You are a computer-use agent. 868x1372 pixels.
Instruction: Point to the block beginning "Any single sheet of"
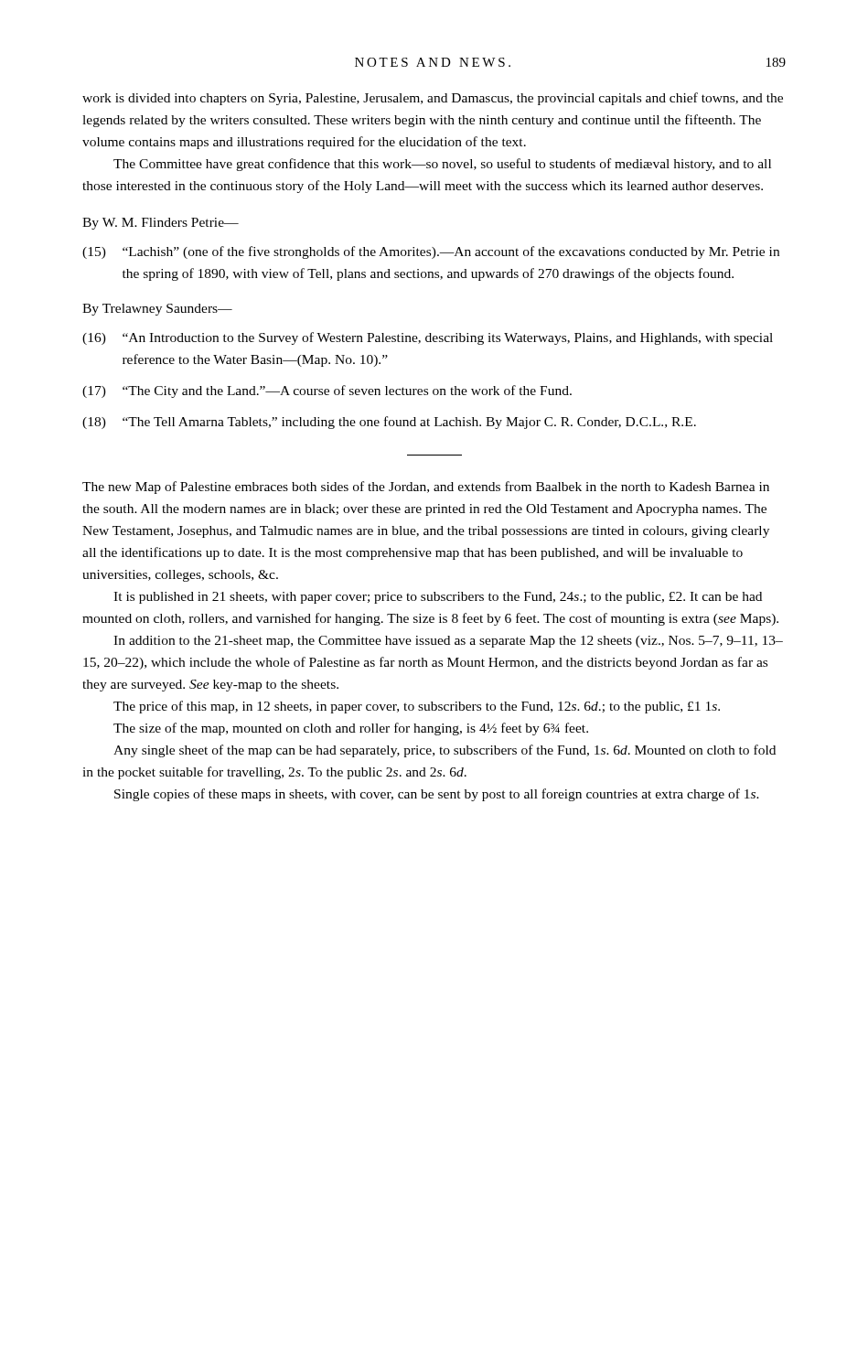click(x=434, y=761)
